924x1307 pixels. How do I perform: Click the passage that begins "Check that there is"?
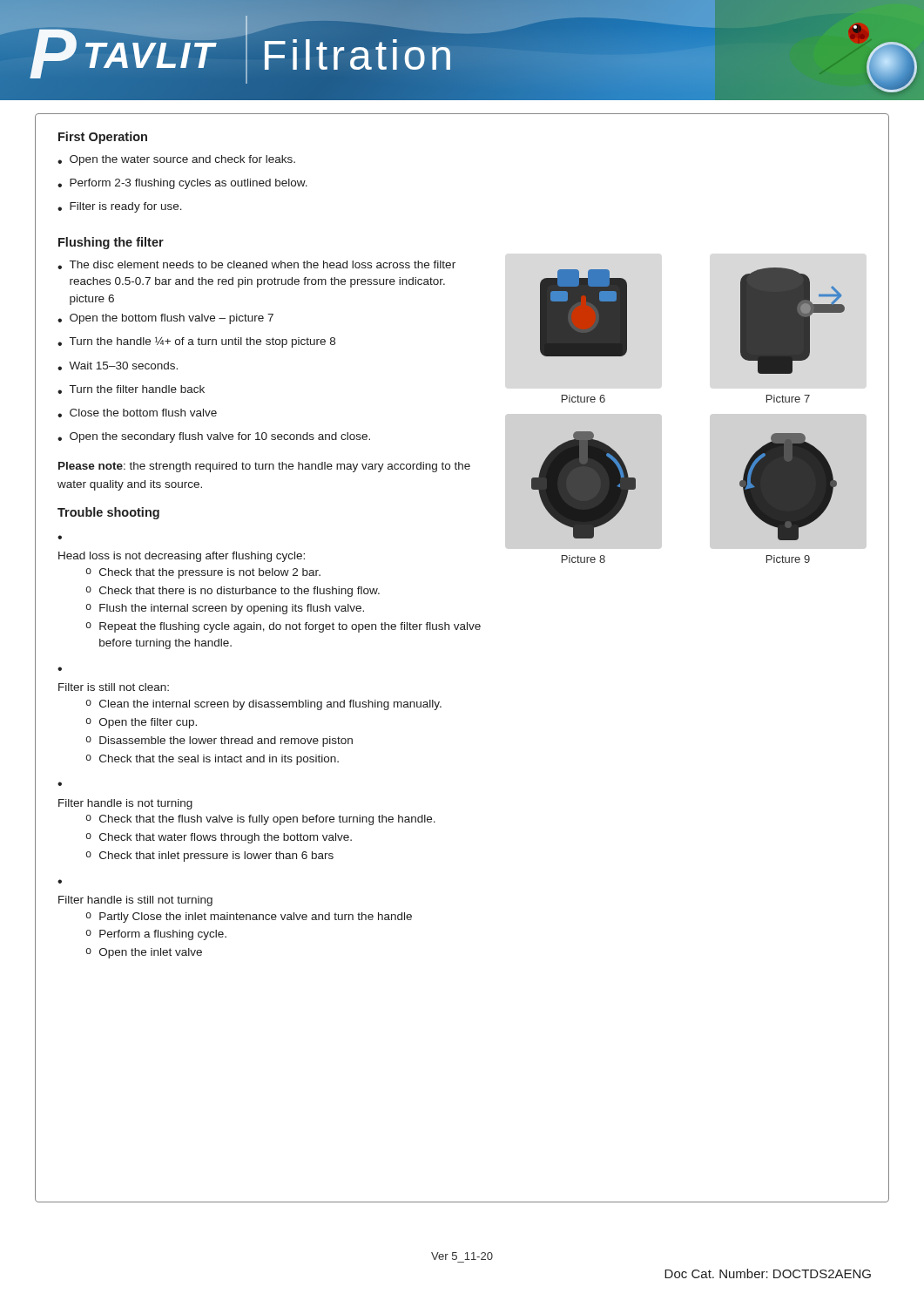pyautogui.click(x=239, y=590)
